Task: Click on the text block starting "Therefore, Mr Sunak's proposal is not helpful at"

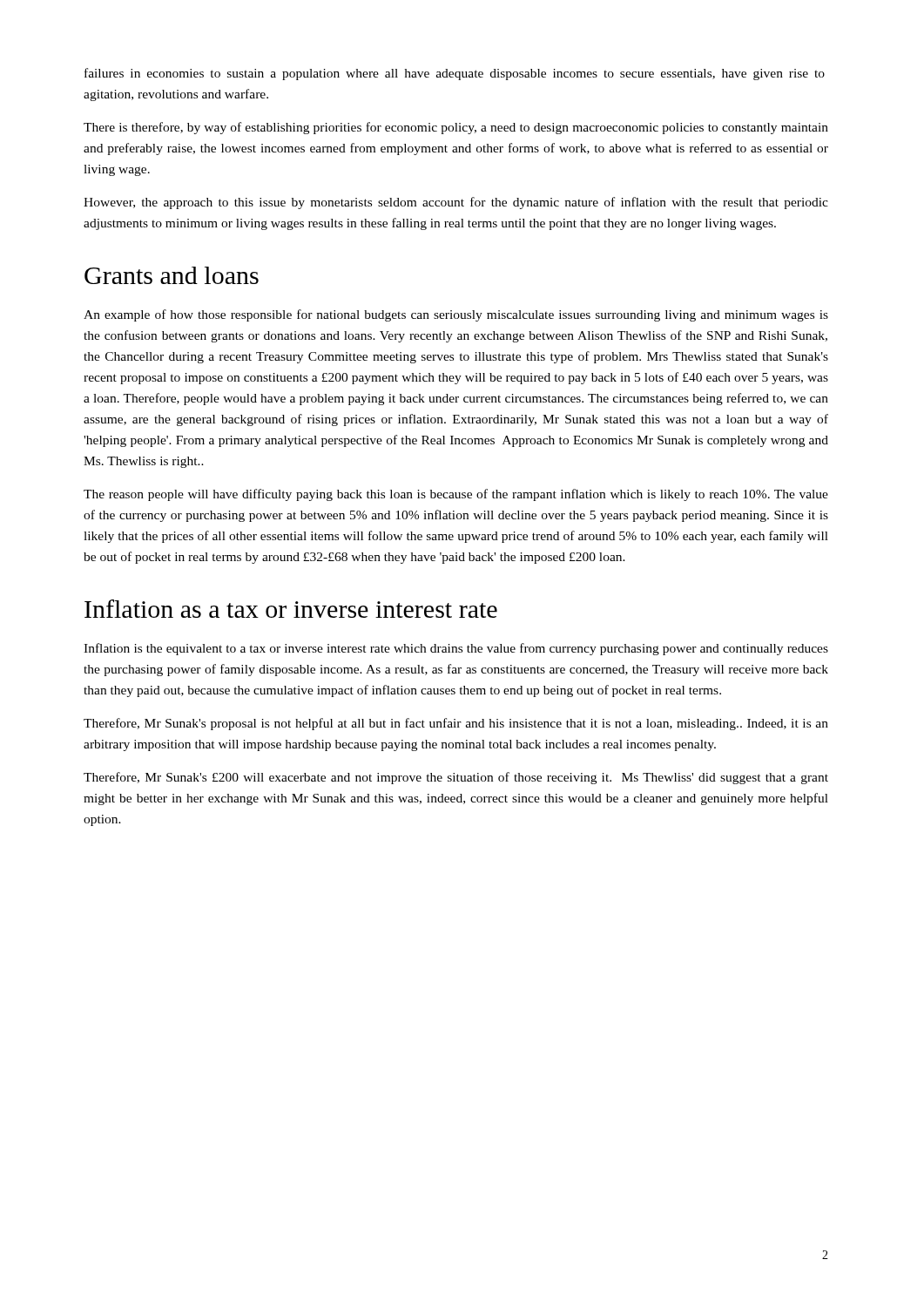Action: (456, 734)
